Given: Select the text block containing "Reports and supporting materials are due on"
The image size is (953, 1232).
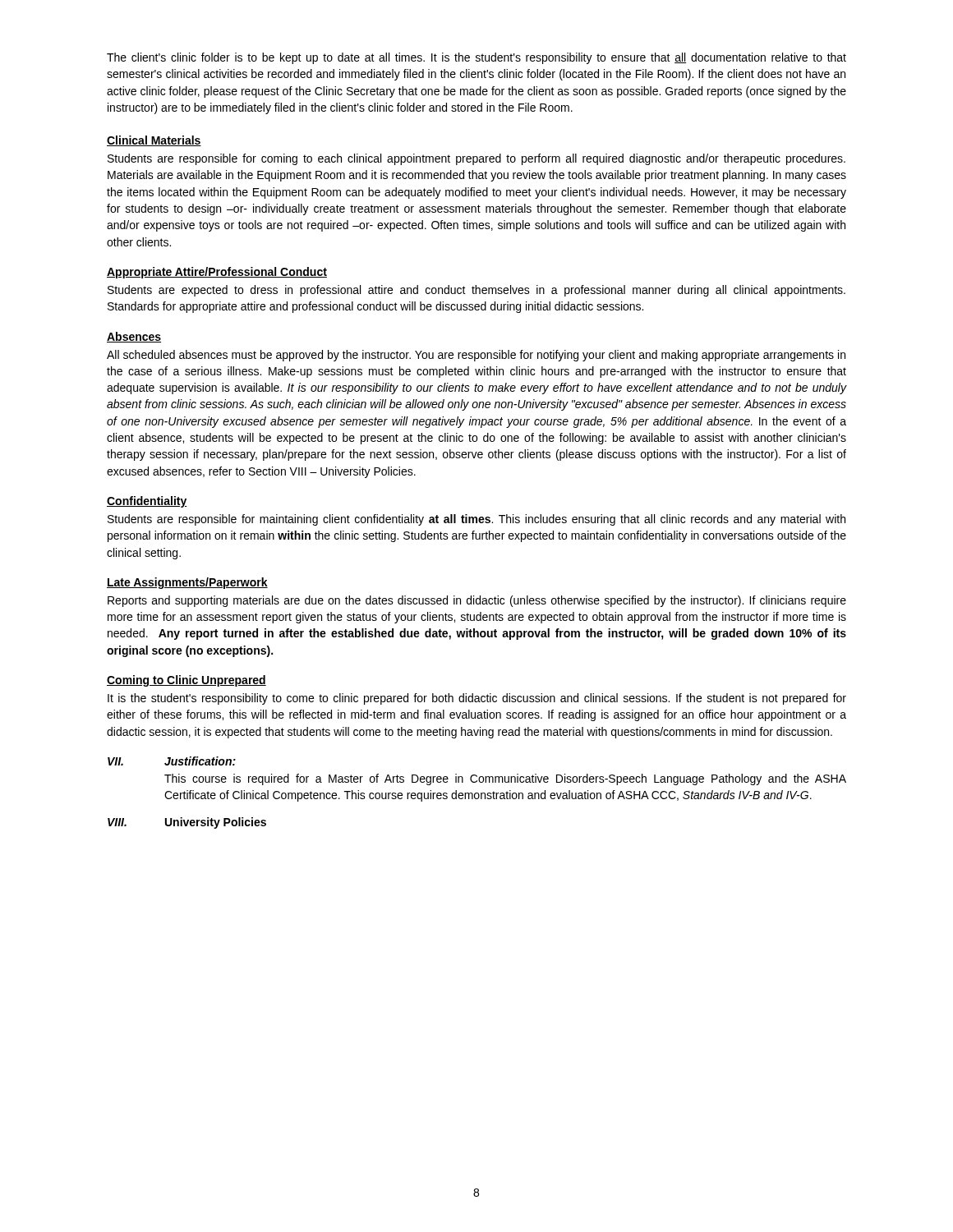Looking at the screenshot, I should 476,625.
